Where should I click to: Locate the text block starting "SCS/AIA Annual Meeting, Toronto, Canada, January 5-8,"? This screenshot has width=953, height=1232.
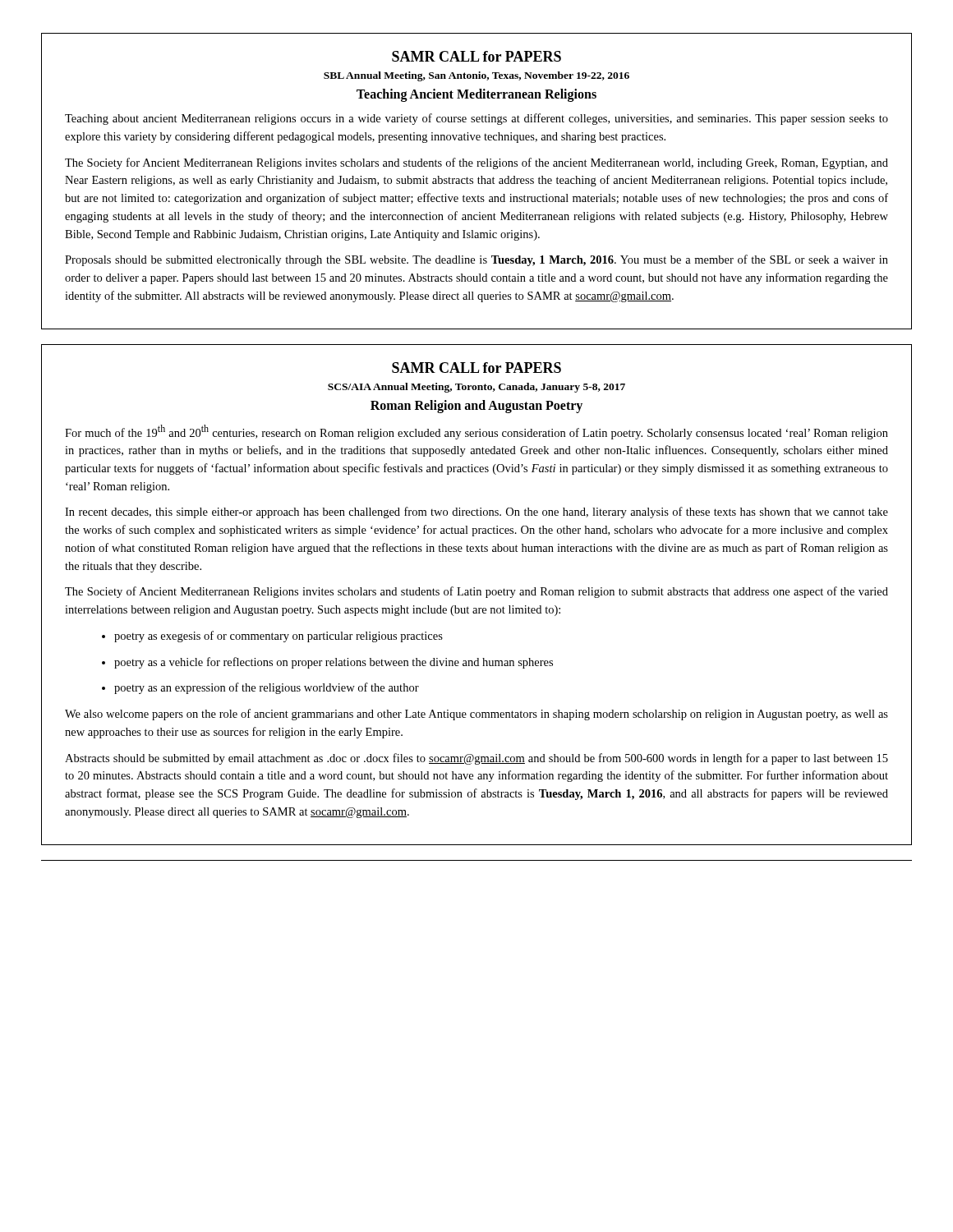(476, 386)
